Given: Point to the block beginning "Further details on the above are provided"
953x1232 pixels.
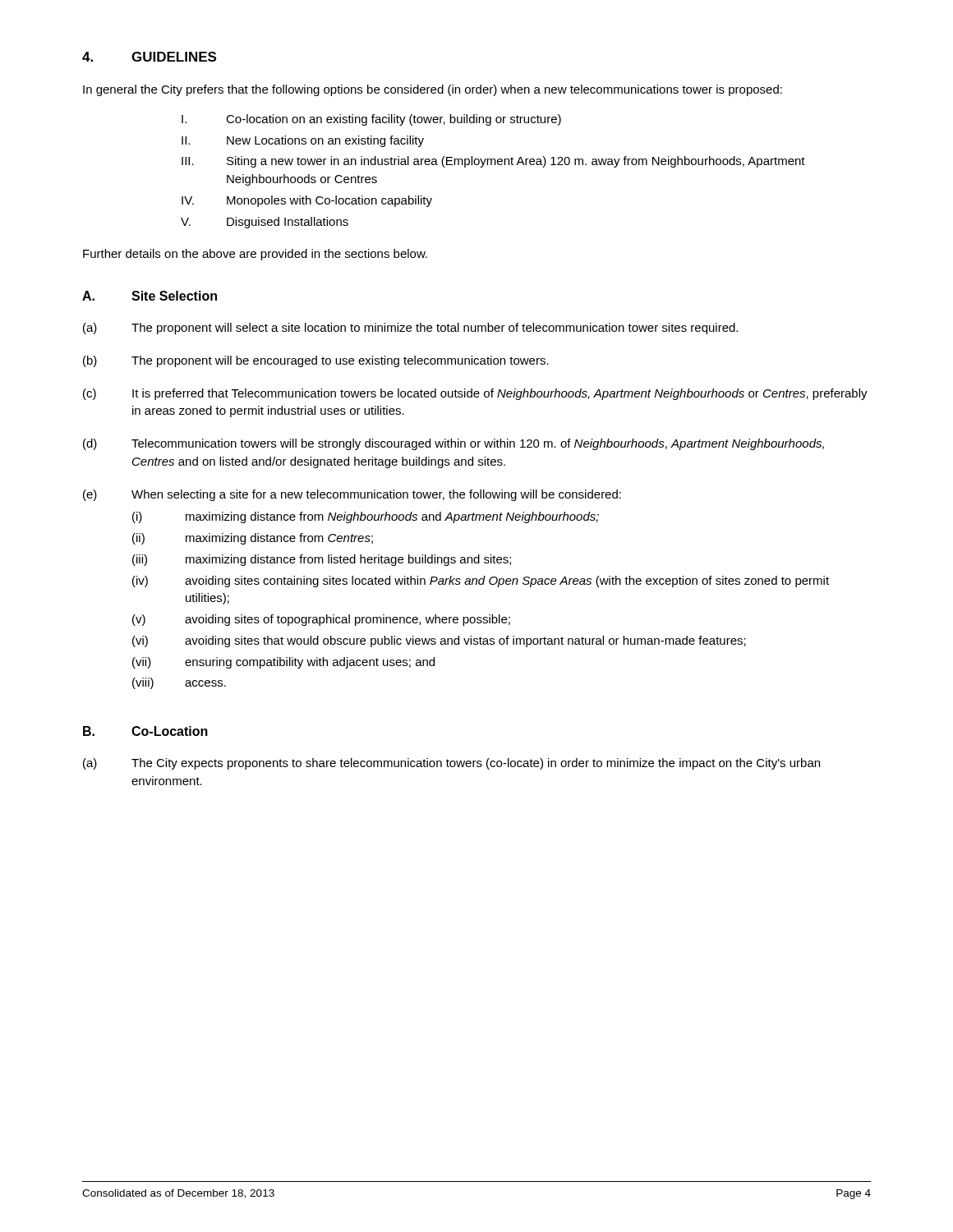Looking at the screenshot, I should [x=255, y=254].
